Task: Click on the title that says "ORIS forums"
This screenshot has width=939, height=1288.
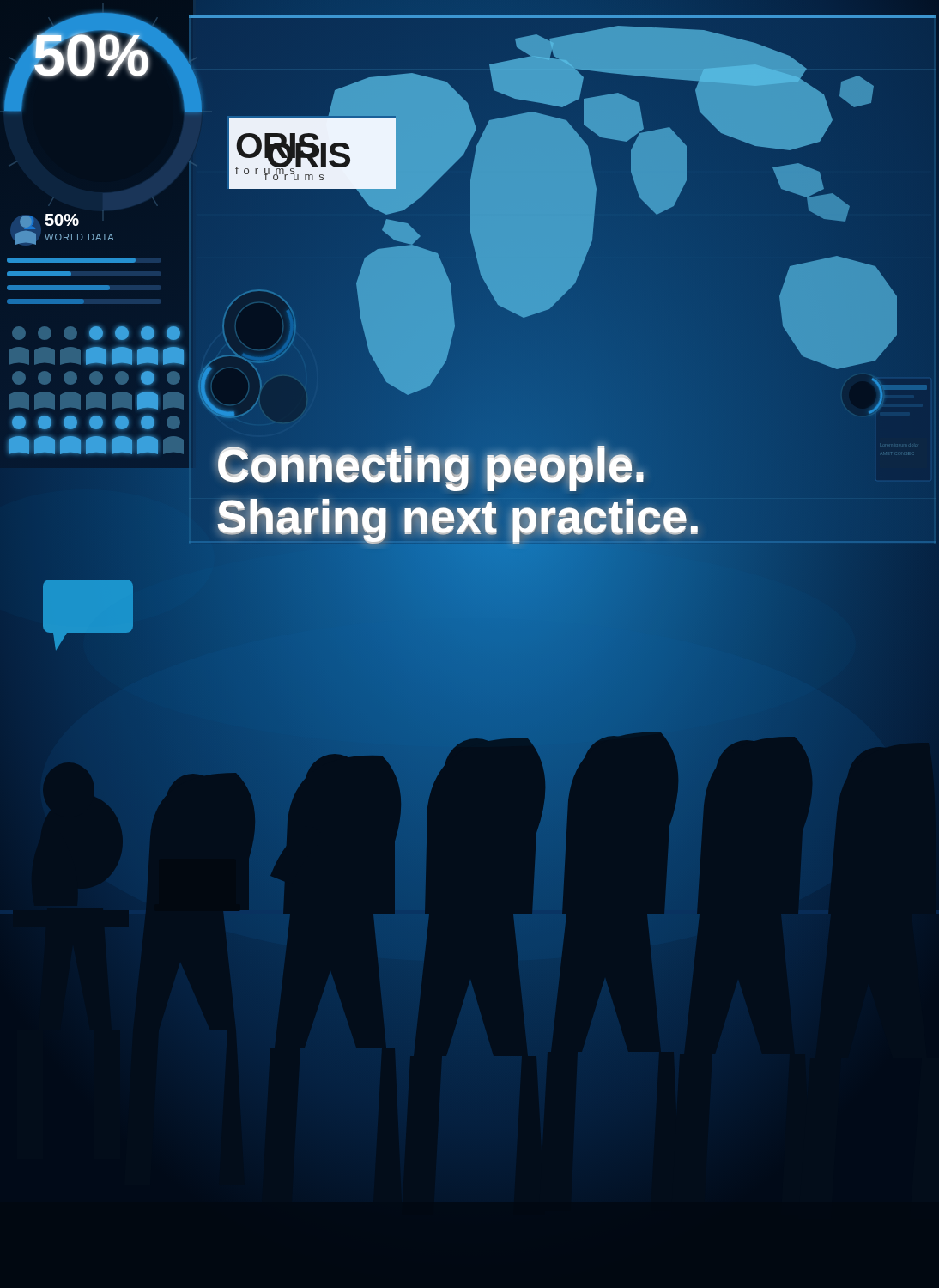Action: coord(278,151)
